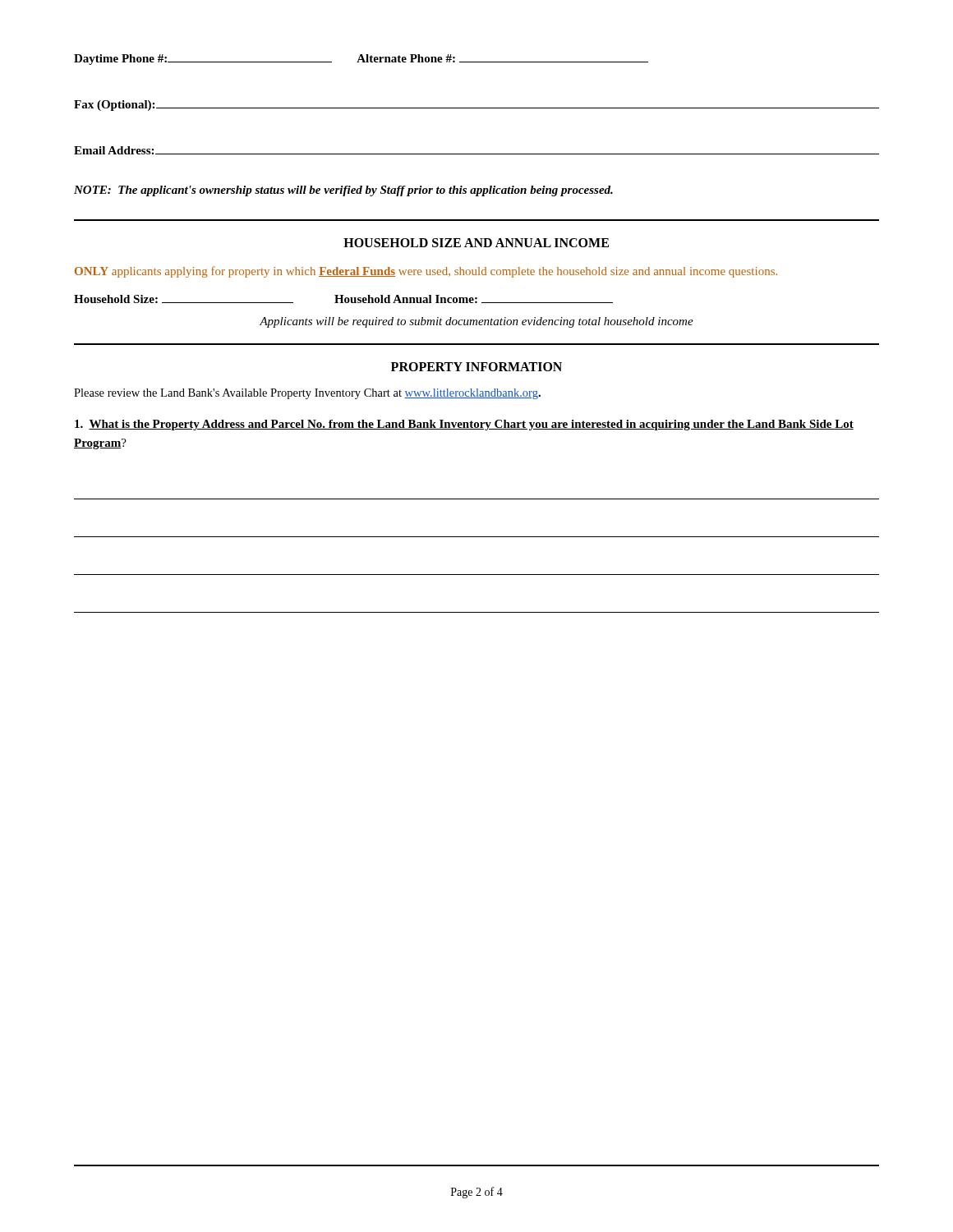Point to "Fax (Optional):"
Image resolution: width=953 pixels, height=1232 pixels.
click(476, 103)
